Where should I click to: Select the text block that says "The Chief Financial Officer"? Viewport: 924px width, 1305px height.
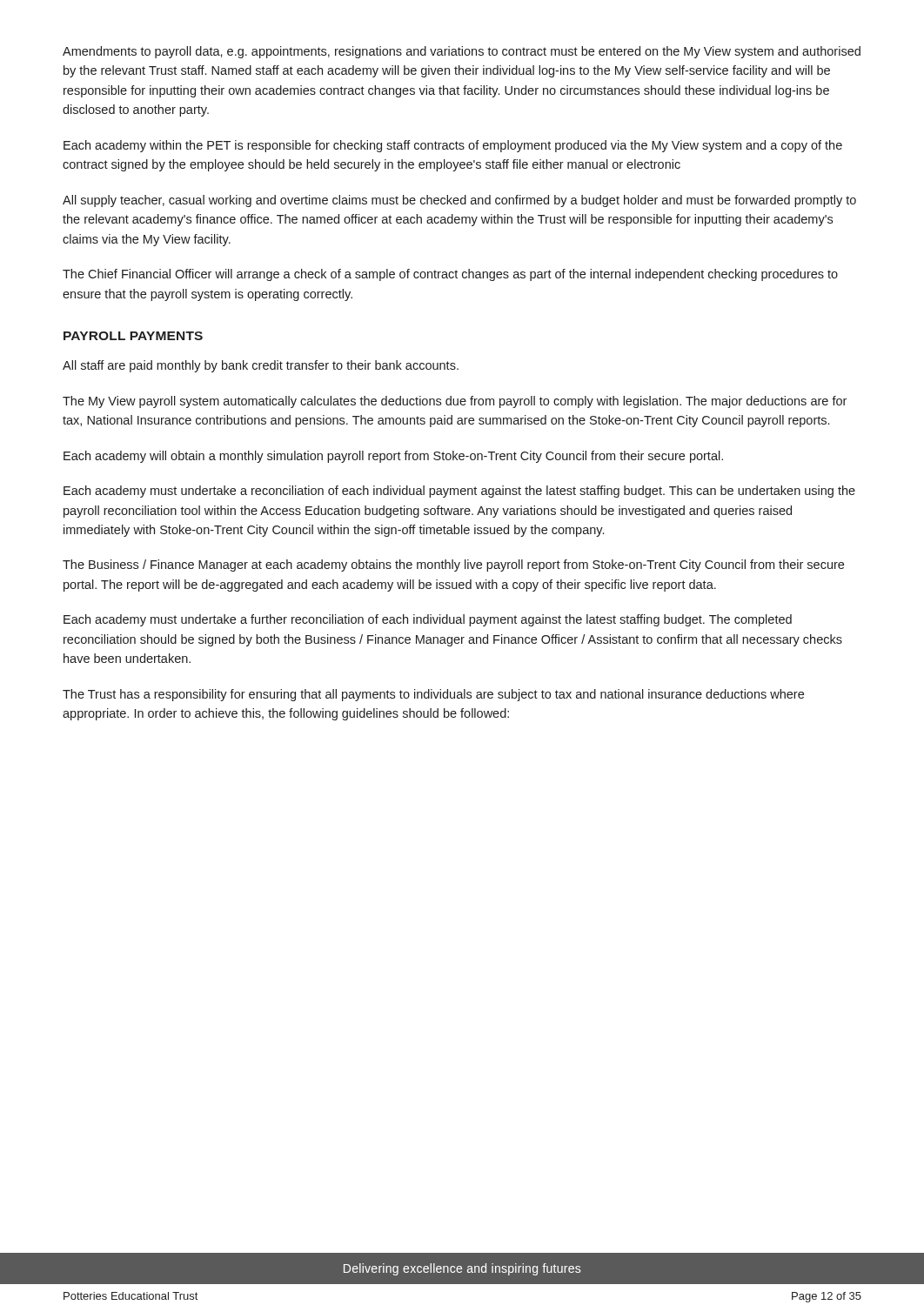[x=450, y=284]
